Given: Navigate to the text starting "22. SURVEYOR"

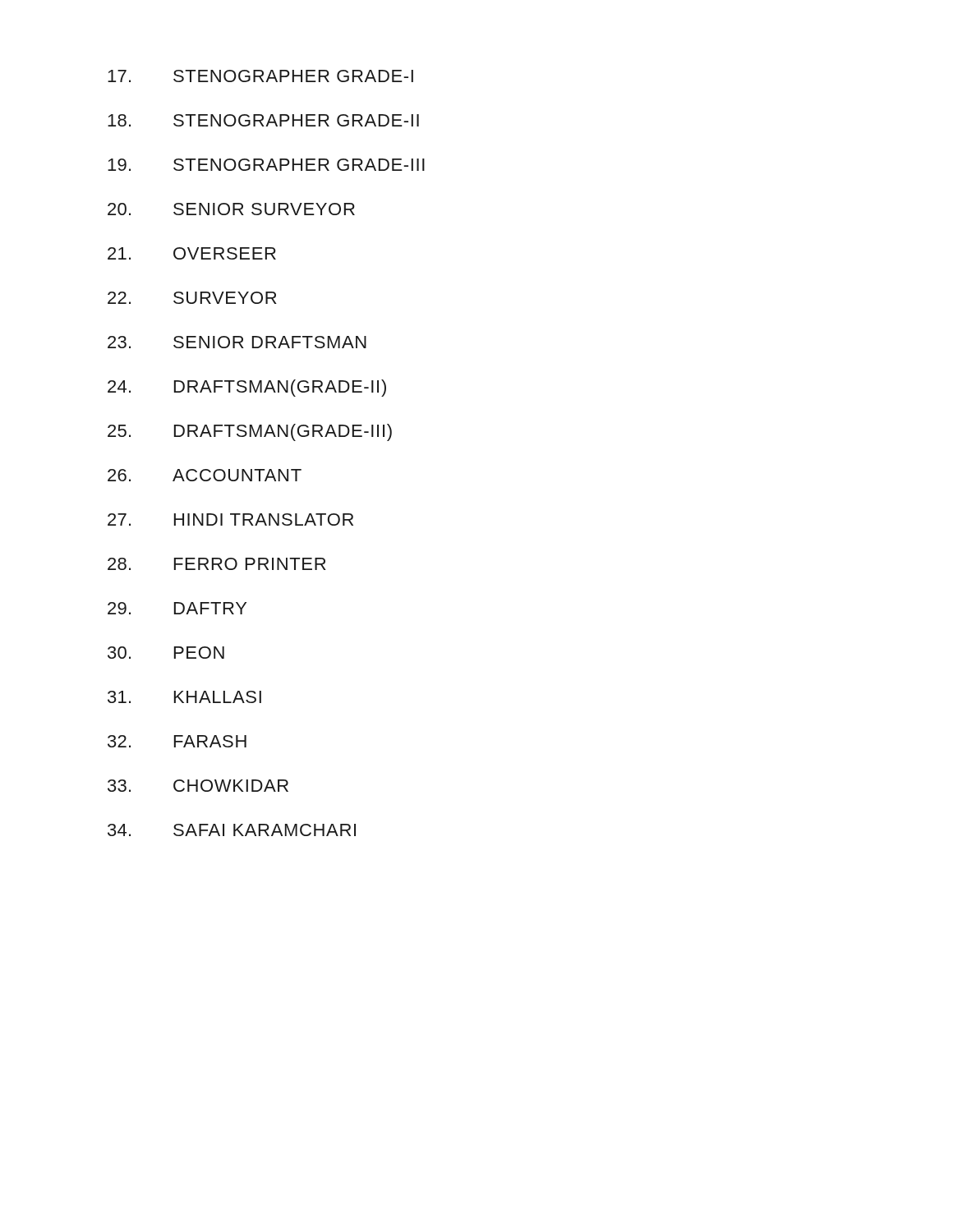Looking at the screenshot, I should (192, 298).
